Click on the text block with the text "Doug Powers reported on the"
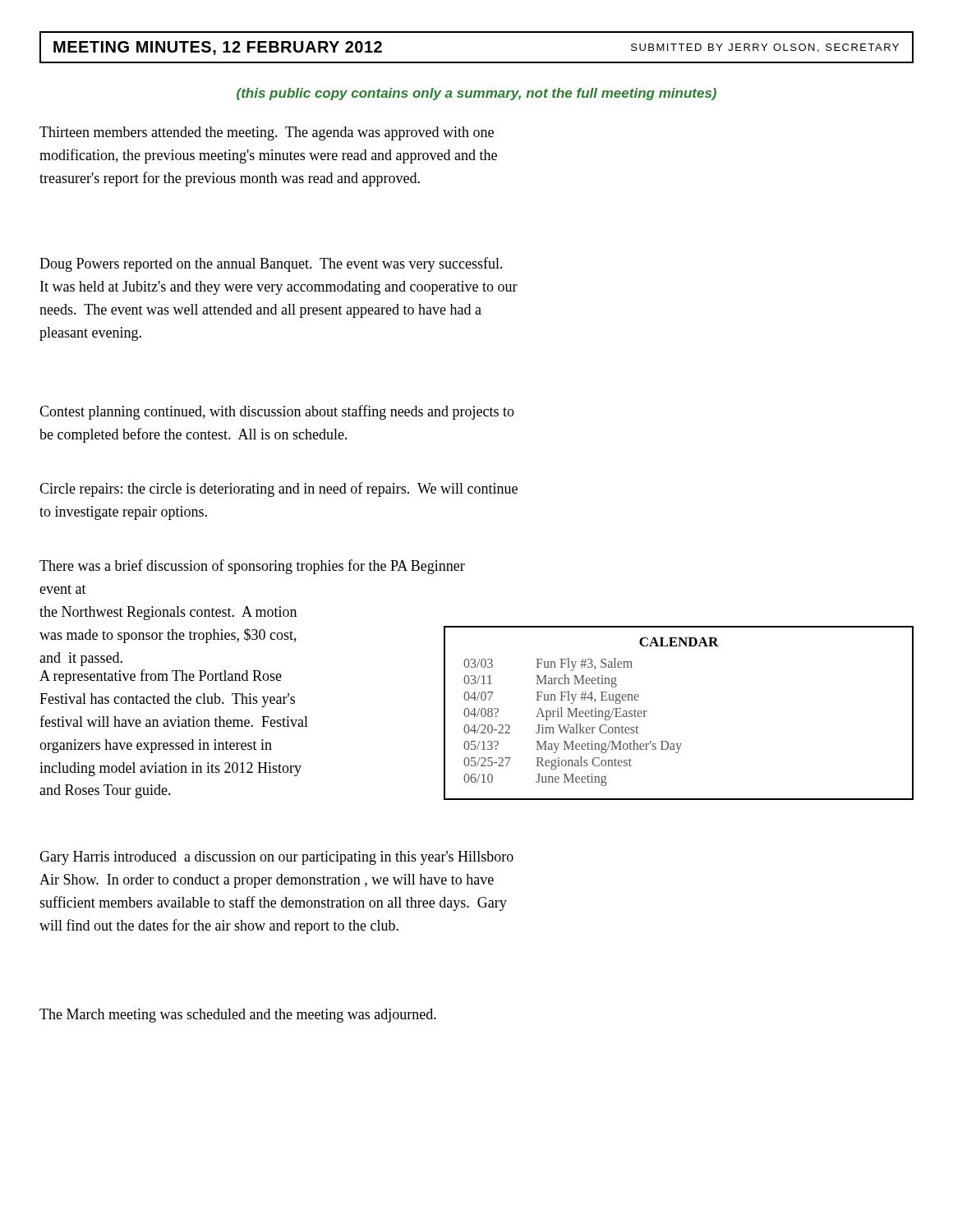 (278, 298)
